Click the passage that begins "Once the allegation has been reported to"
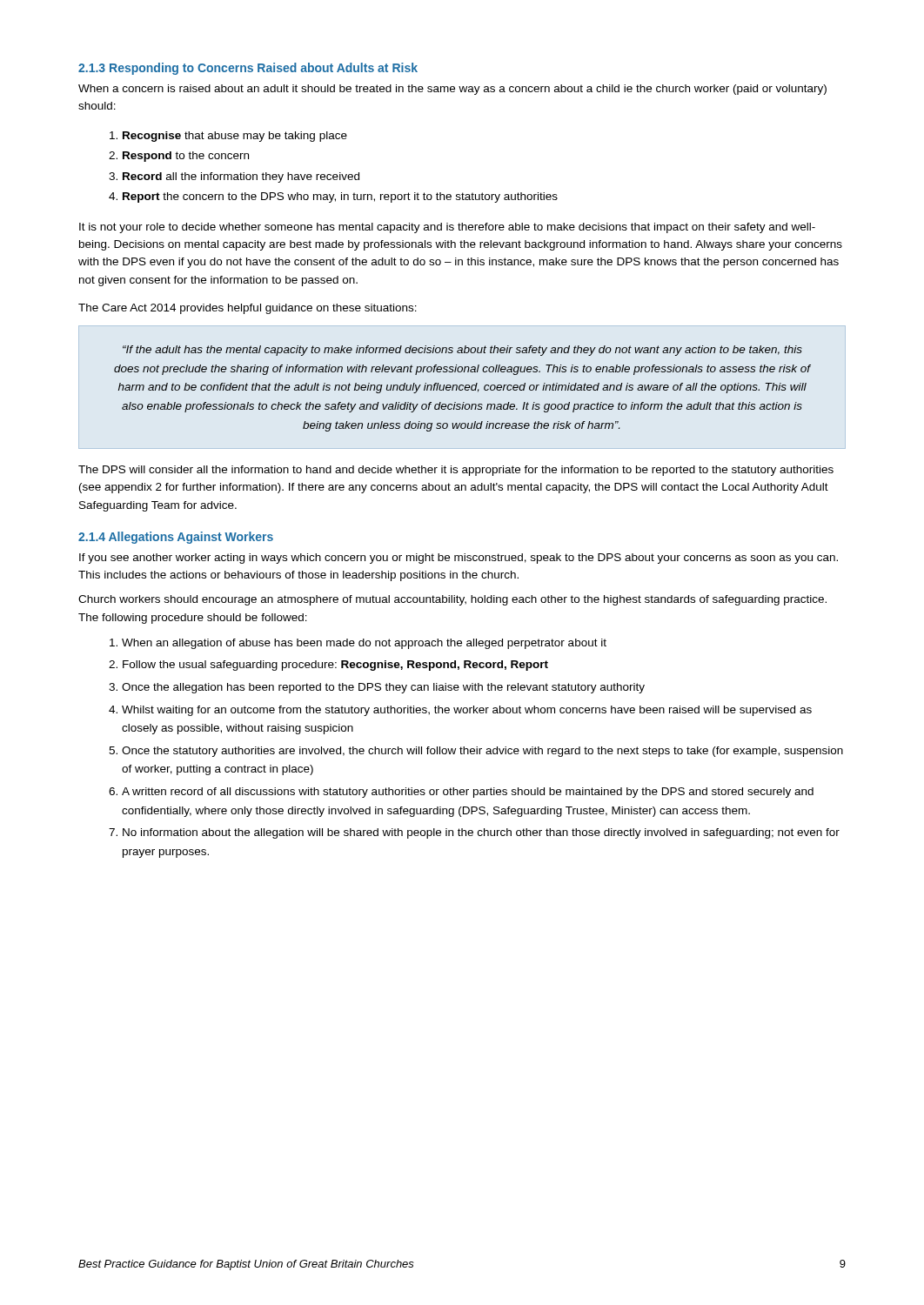The image size is (924, 1305). 484,687
